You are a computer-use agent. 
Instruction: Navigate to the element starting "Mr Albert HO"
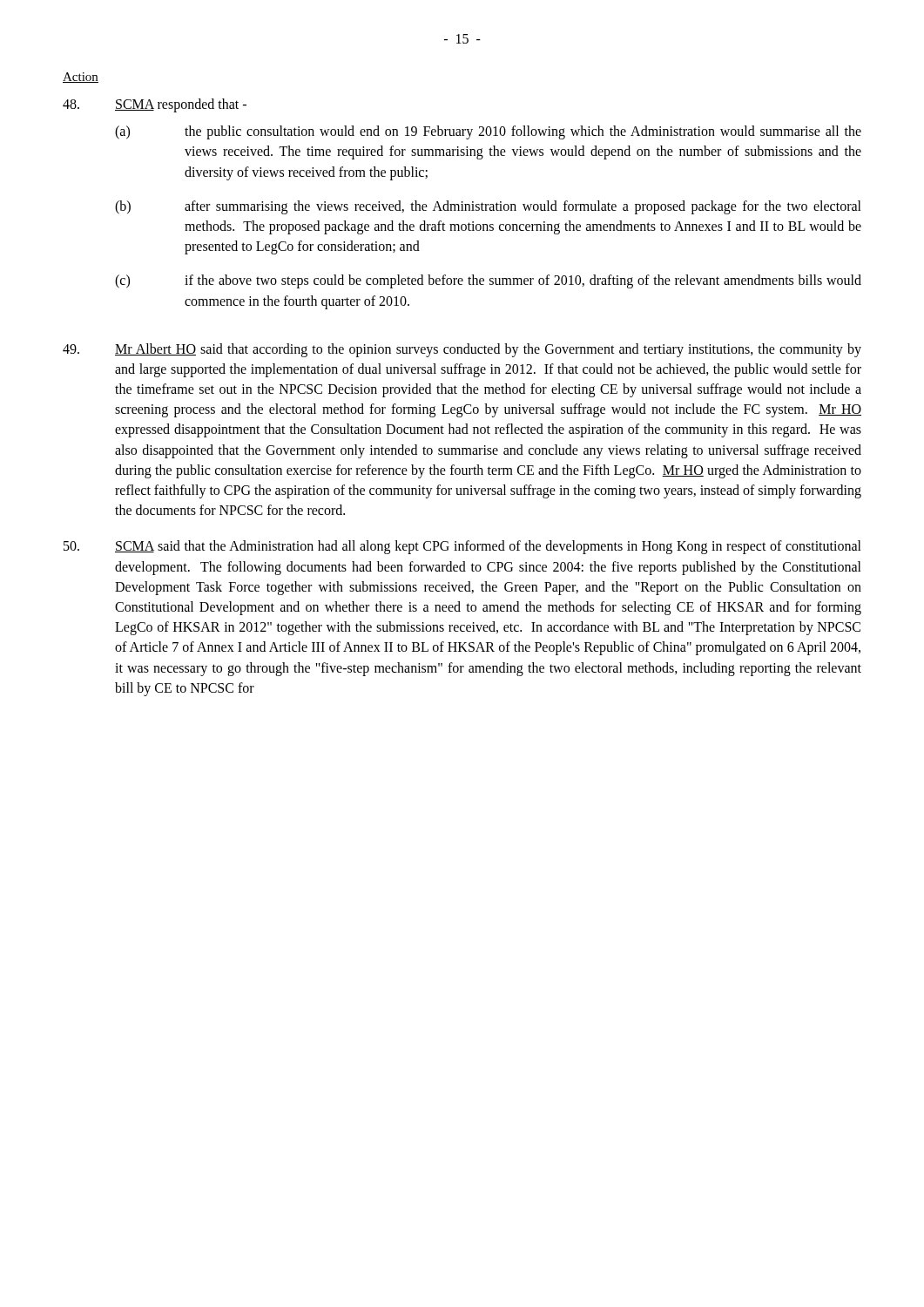(462, 430)
